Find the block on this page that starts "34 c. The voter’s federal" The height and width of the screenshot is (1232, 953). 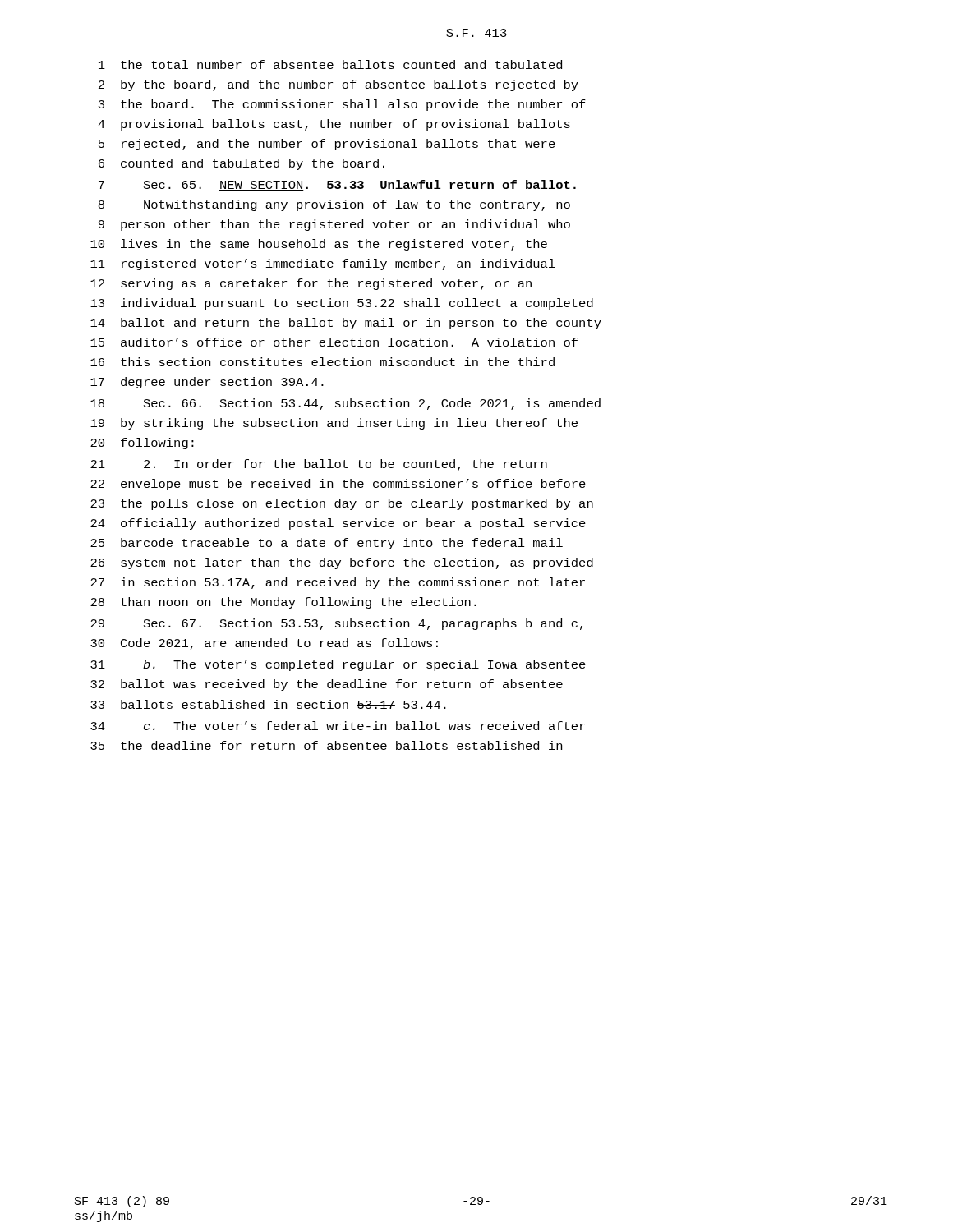point(481,736)
